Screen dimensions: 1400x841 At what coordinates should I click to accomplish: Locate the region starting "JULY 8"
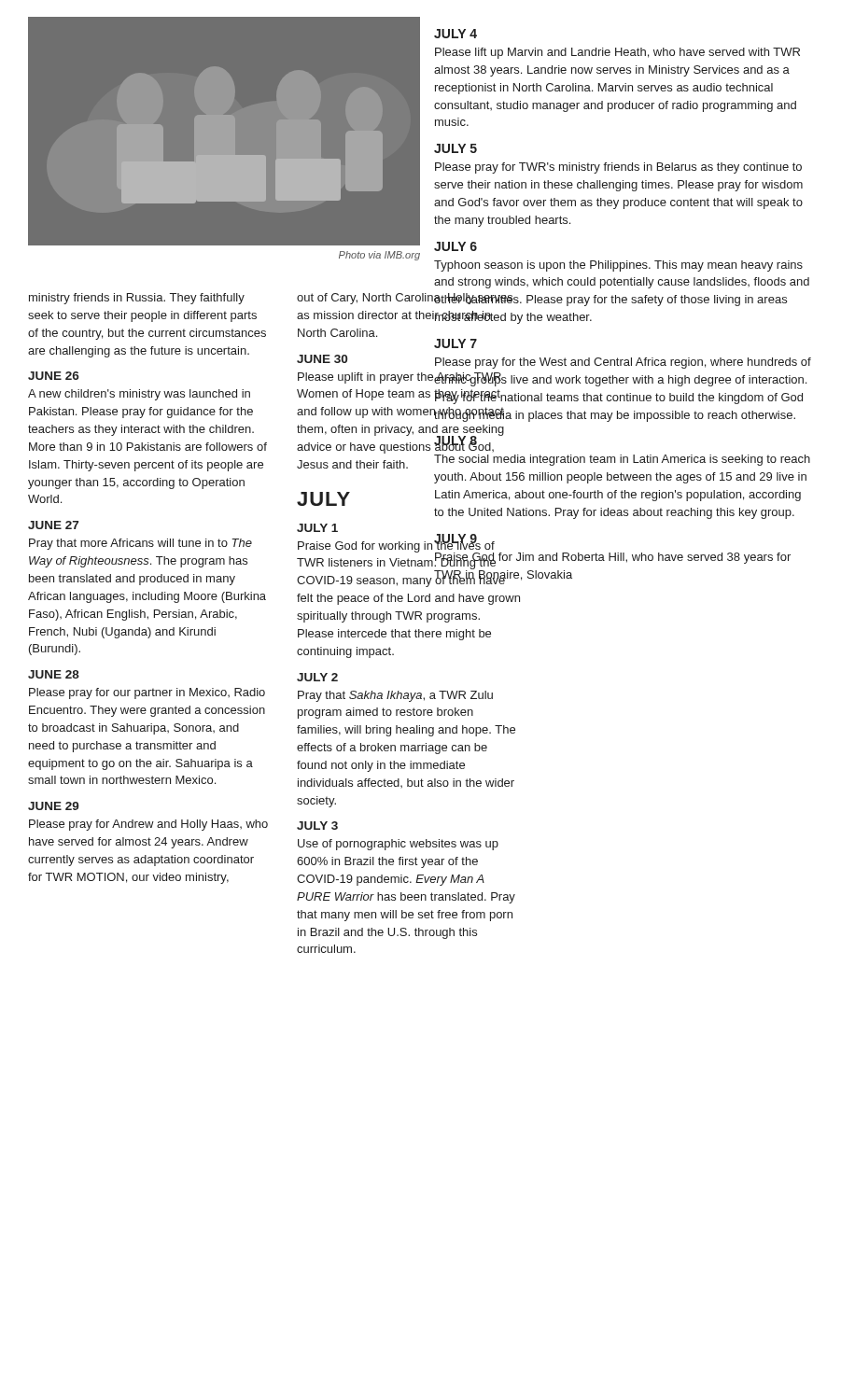click(x=455, y=441)
